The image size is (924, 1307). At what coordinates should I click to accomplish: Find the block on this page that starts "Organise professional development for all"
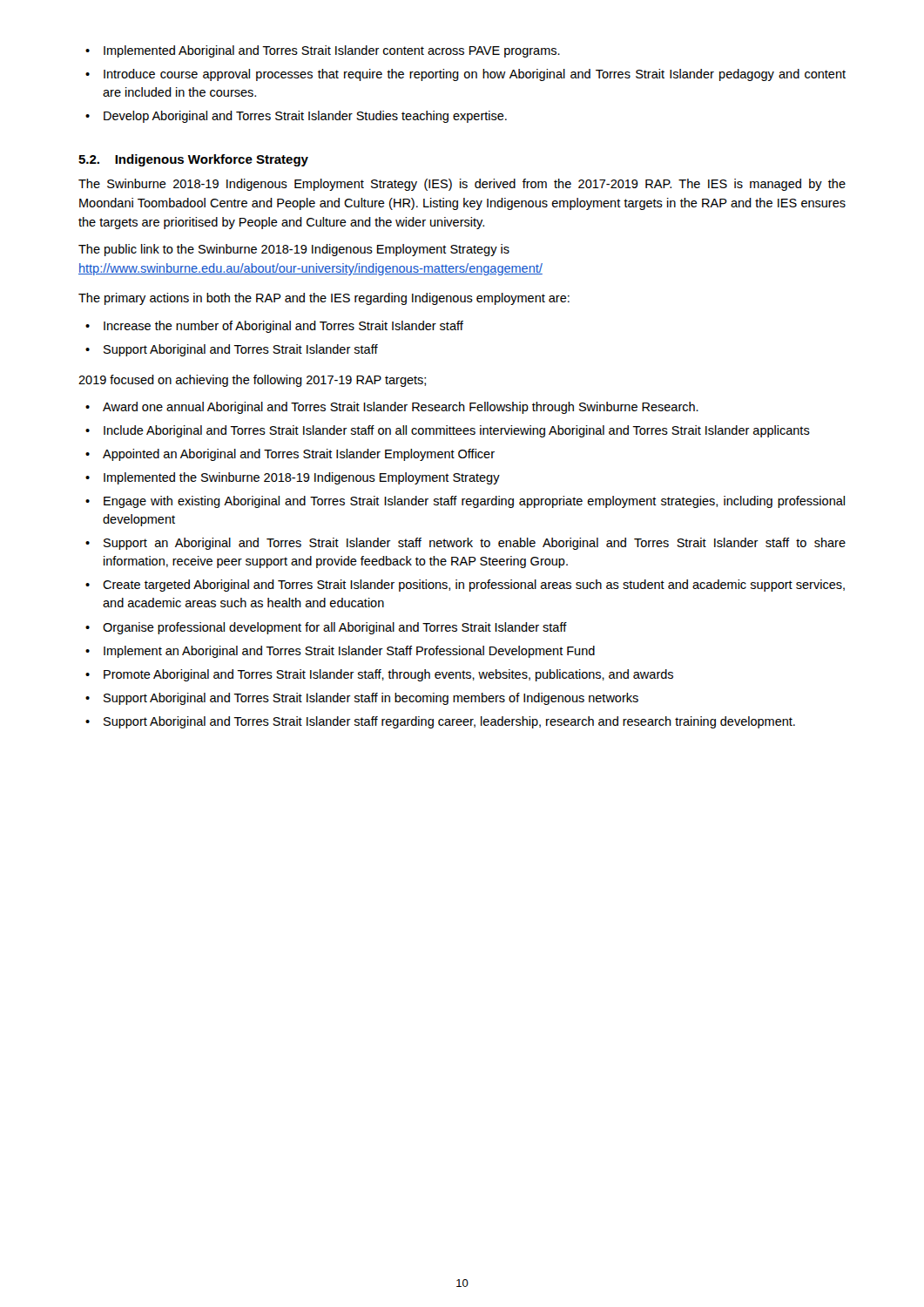point(462,627)
